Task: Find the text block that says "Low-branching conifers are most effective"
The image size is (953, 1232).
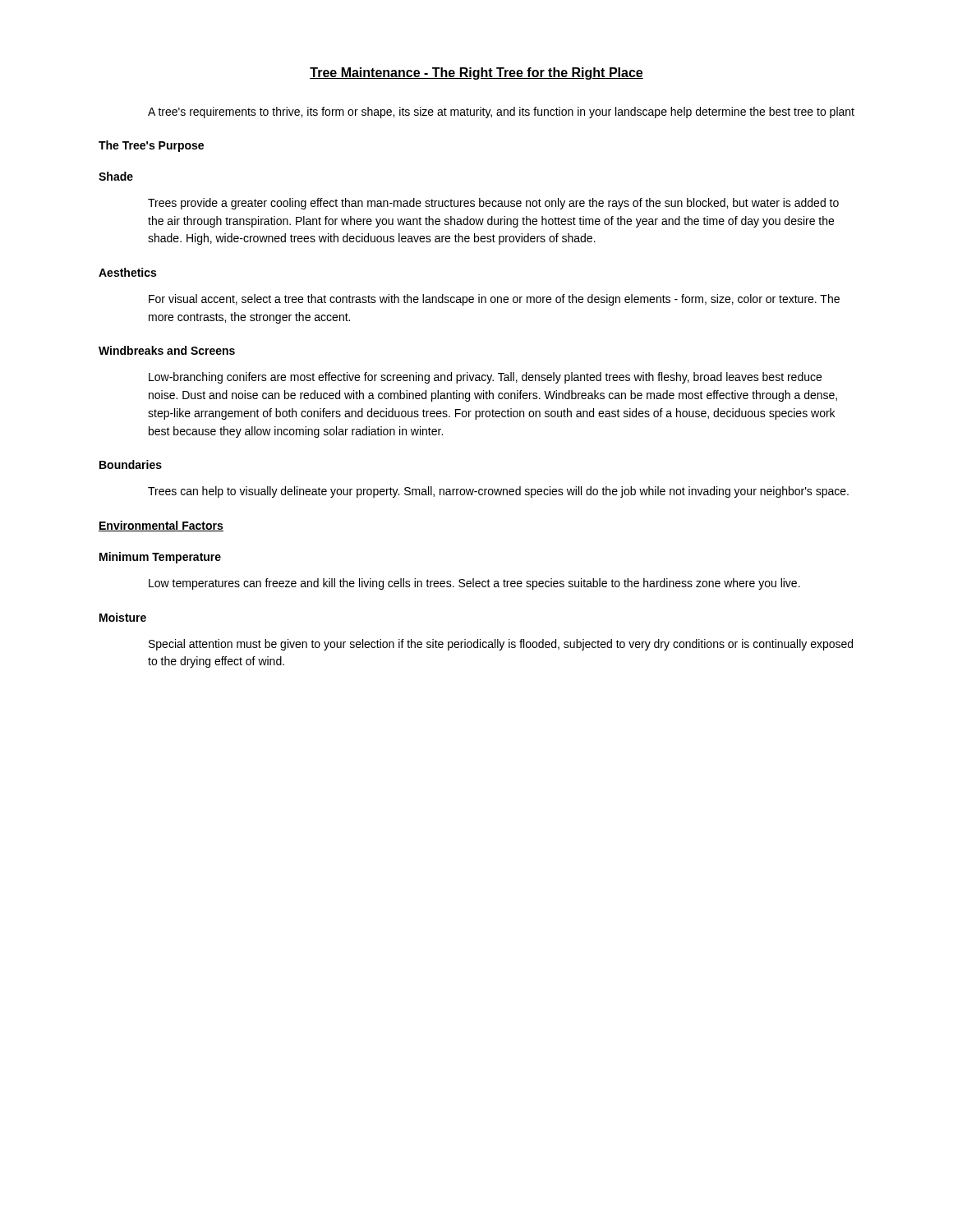Action: tap(501, 405)
